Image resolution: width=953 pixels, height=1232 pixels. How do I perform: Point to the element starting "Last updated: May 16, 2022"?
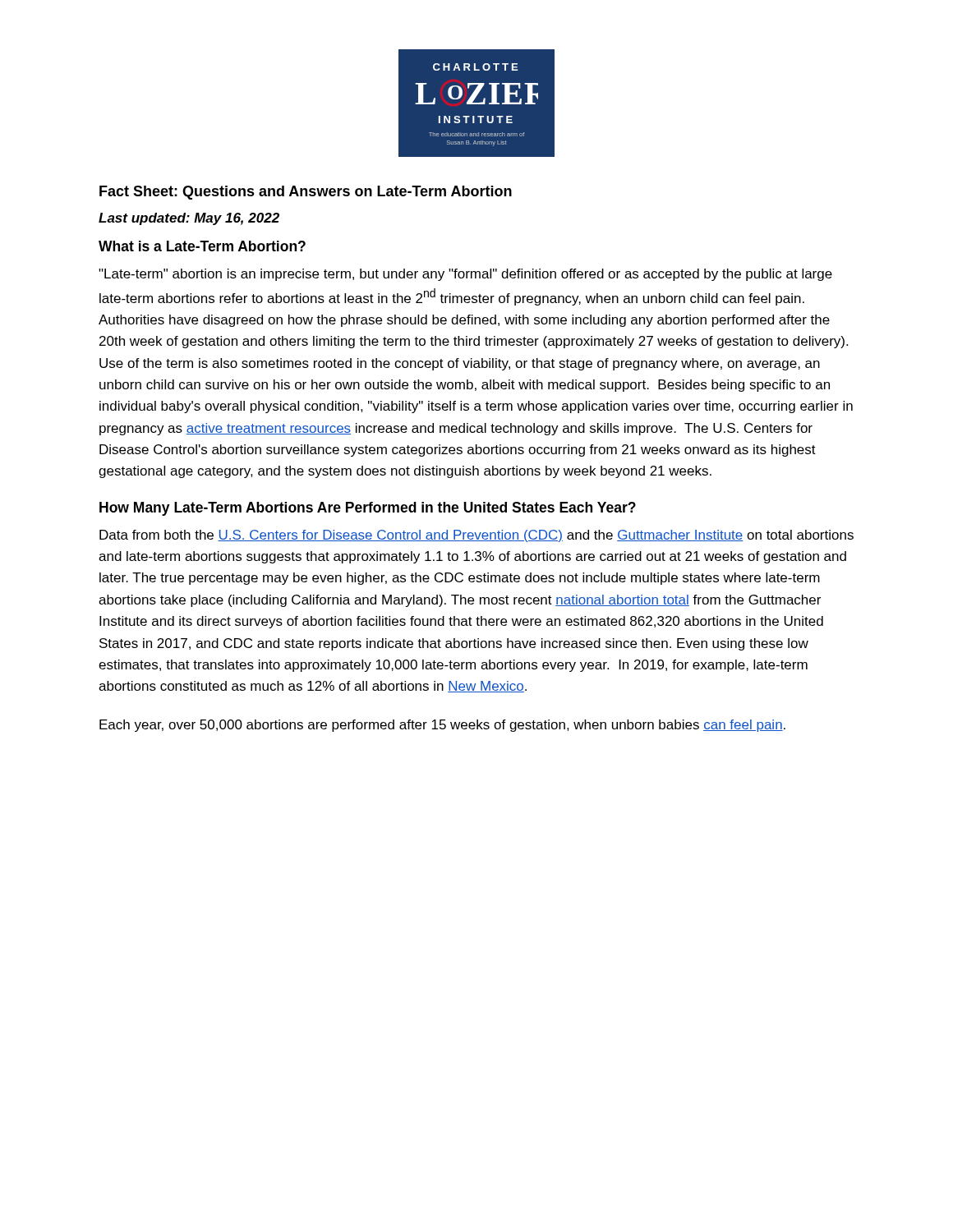tap(189, 218)
